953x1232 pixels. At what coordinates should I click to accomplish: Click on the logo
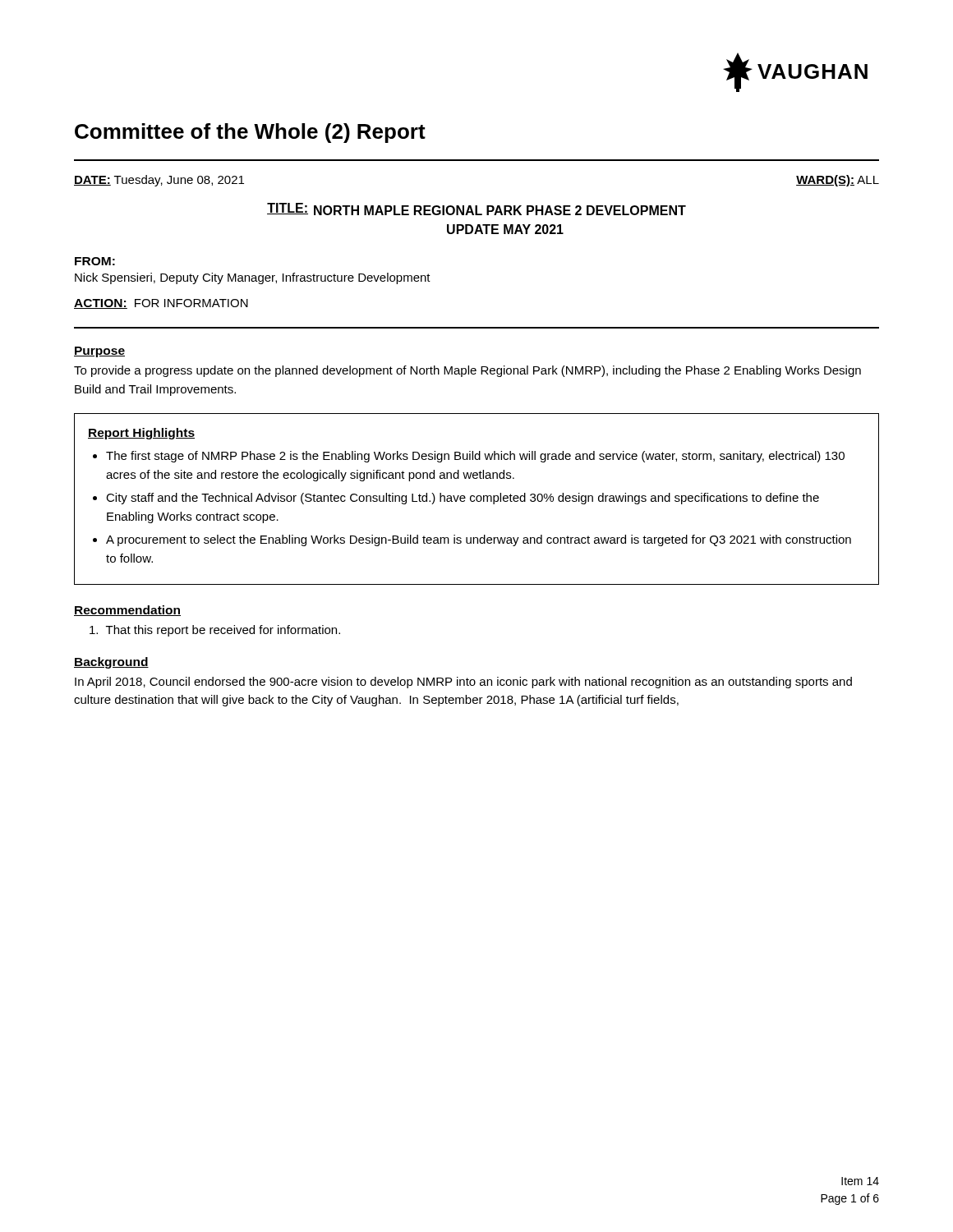(476, 72)
